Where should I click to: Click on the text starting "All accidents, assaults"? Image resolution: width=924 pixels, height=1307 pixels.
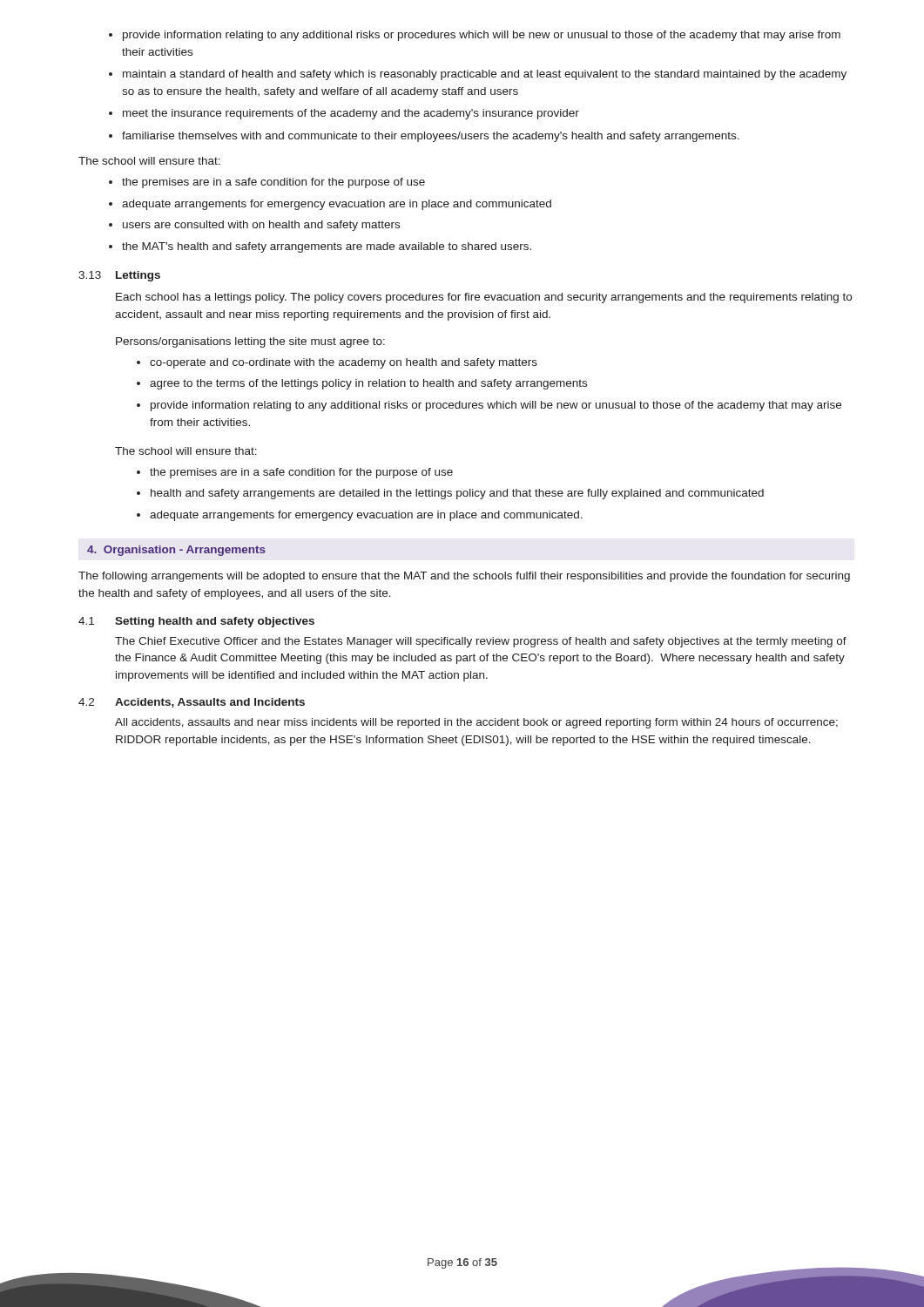tap(477, 731)
